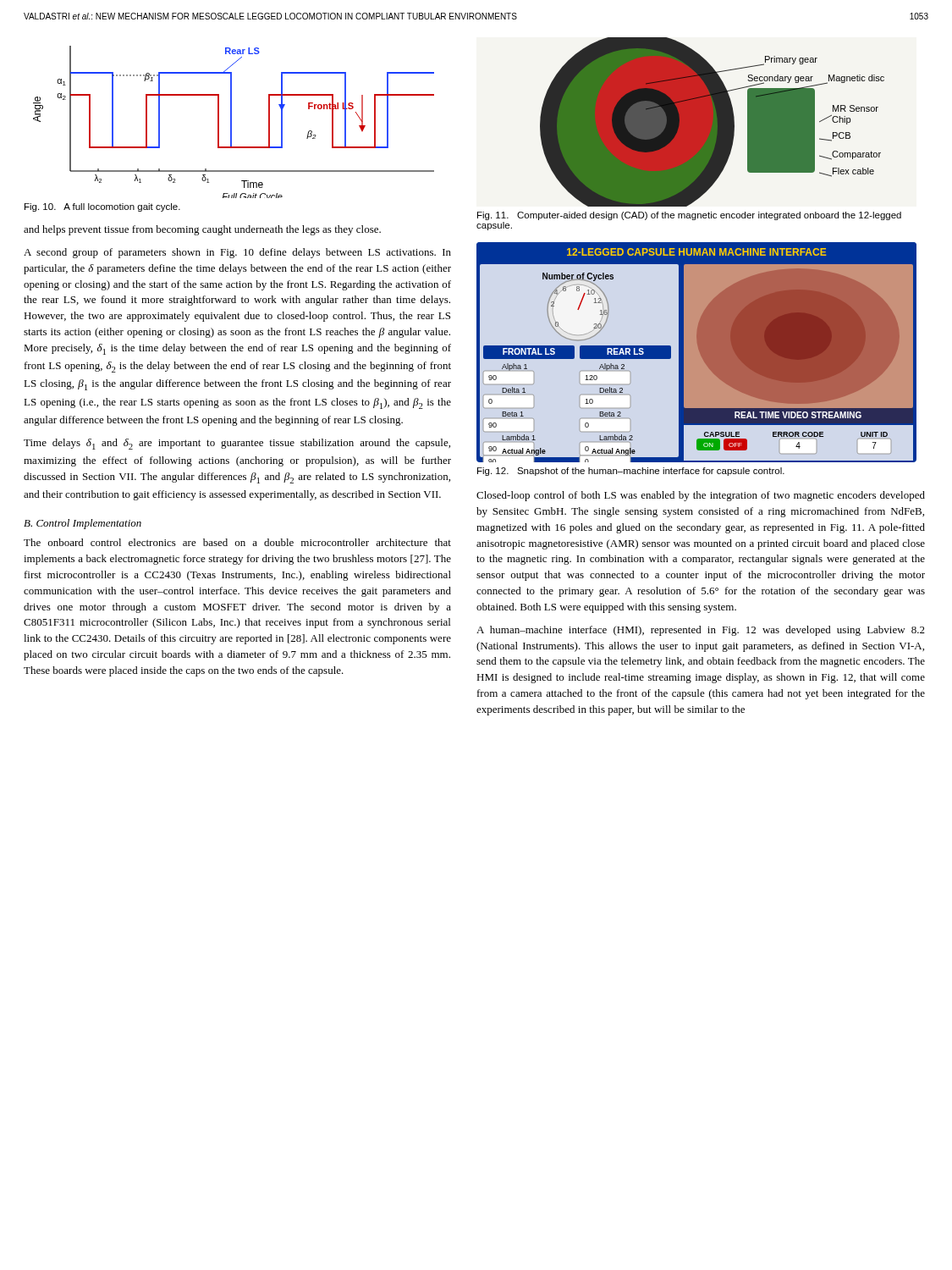Find the block on this page that starts "Time delays δ1 and δ2 are important"
Screen dimensions: 1270x952
point(237,468)
